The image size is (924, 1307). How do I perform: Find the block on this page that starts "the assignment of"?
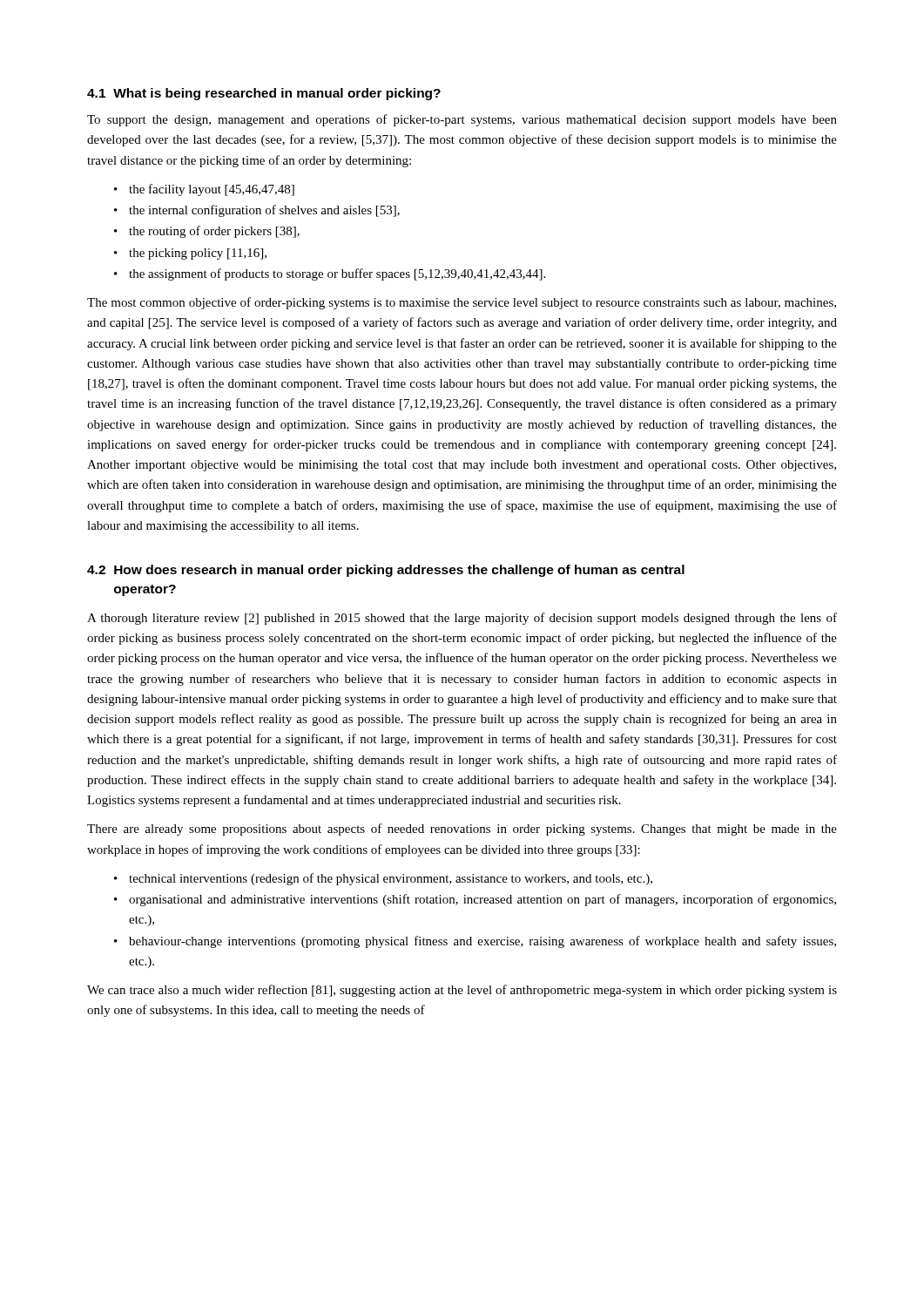coord(338,273)
